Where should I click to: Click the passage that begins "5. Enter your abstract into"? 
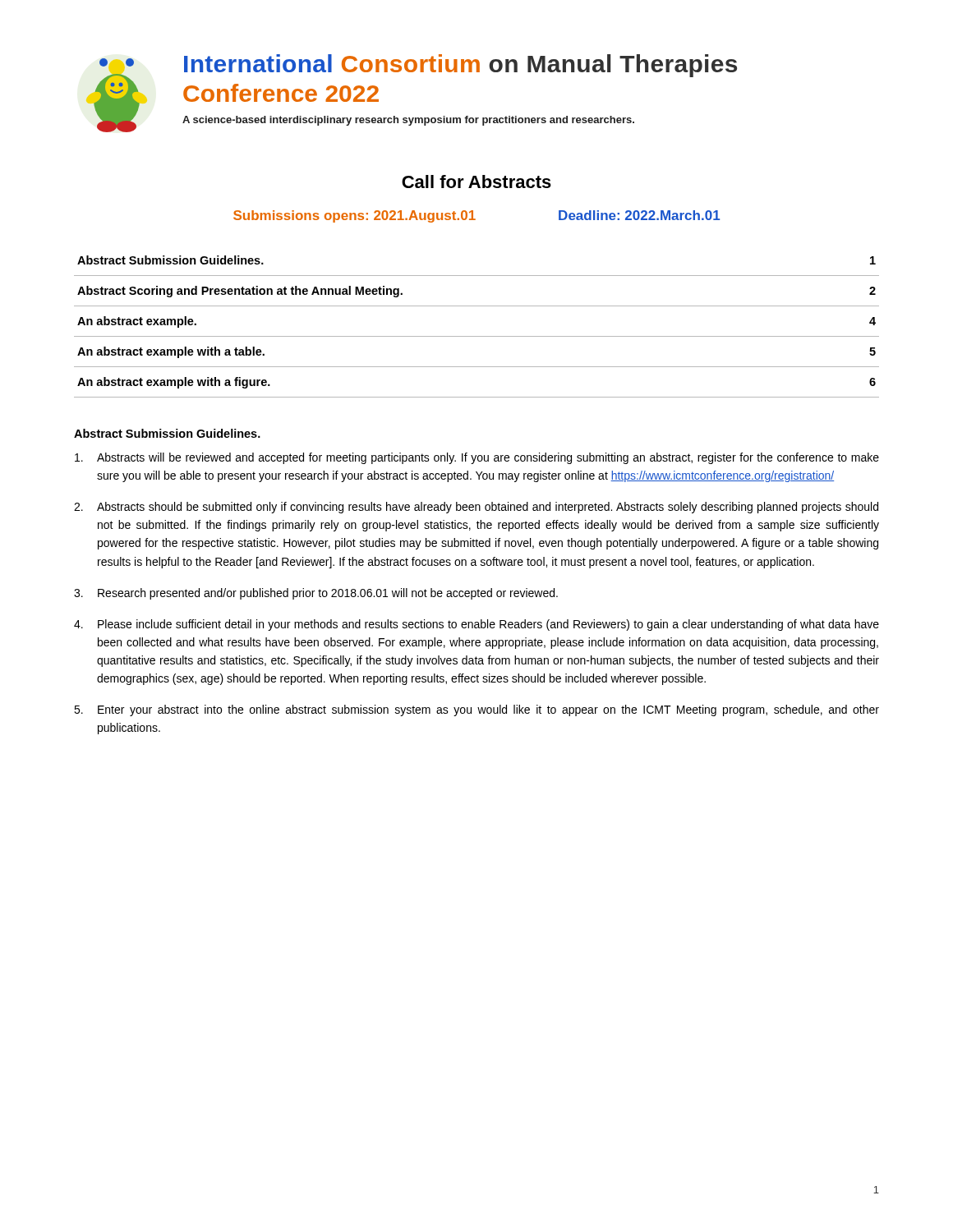point(476,719)
